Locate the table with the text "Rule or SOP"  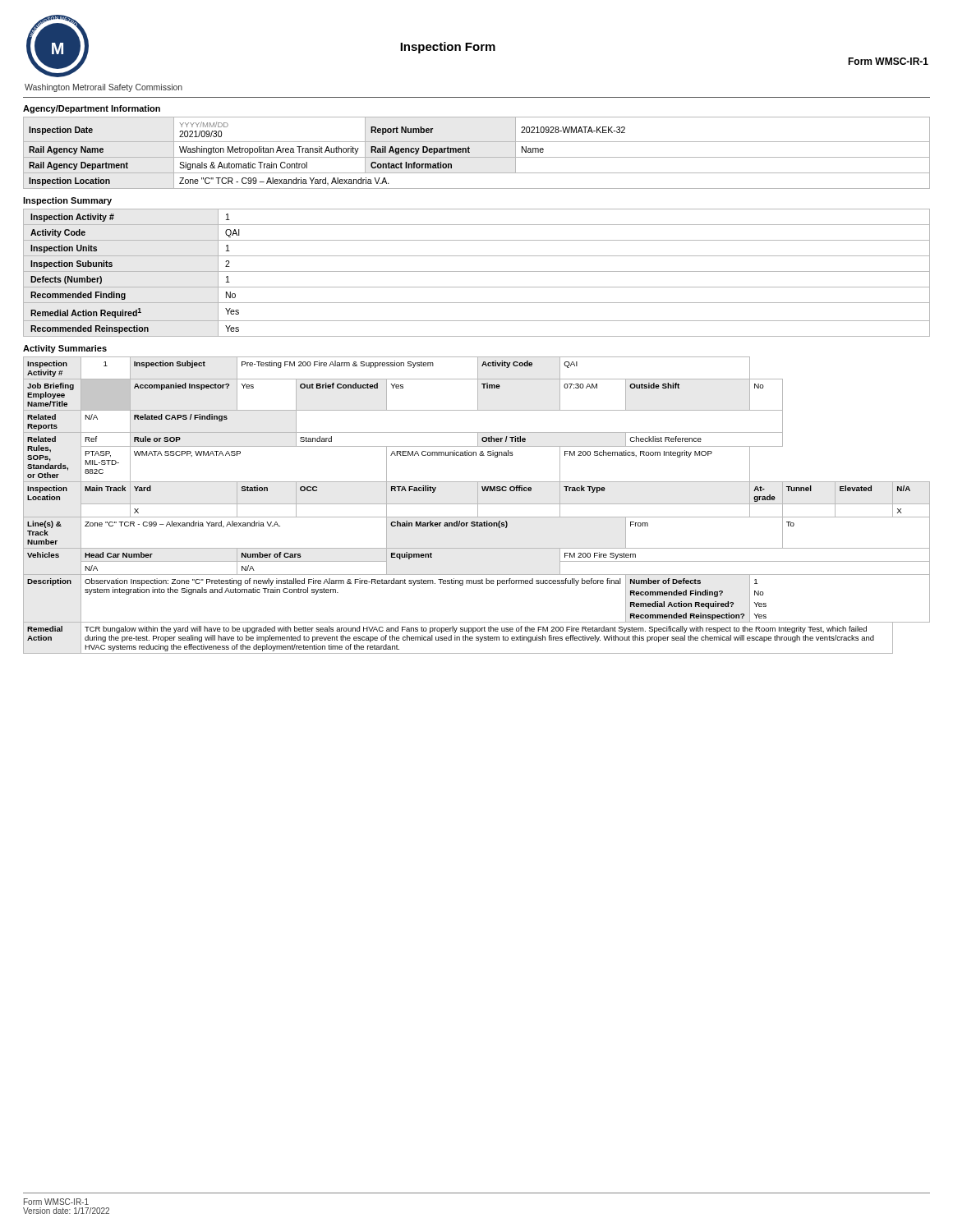point(476,505)
